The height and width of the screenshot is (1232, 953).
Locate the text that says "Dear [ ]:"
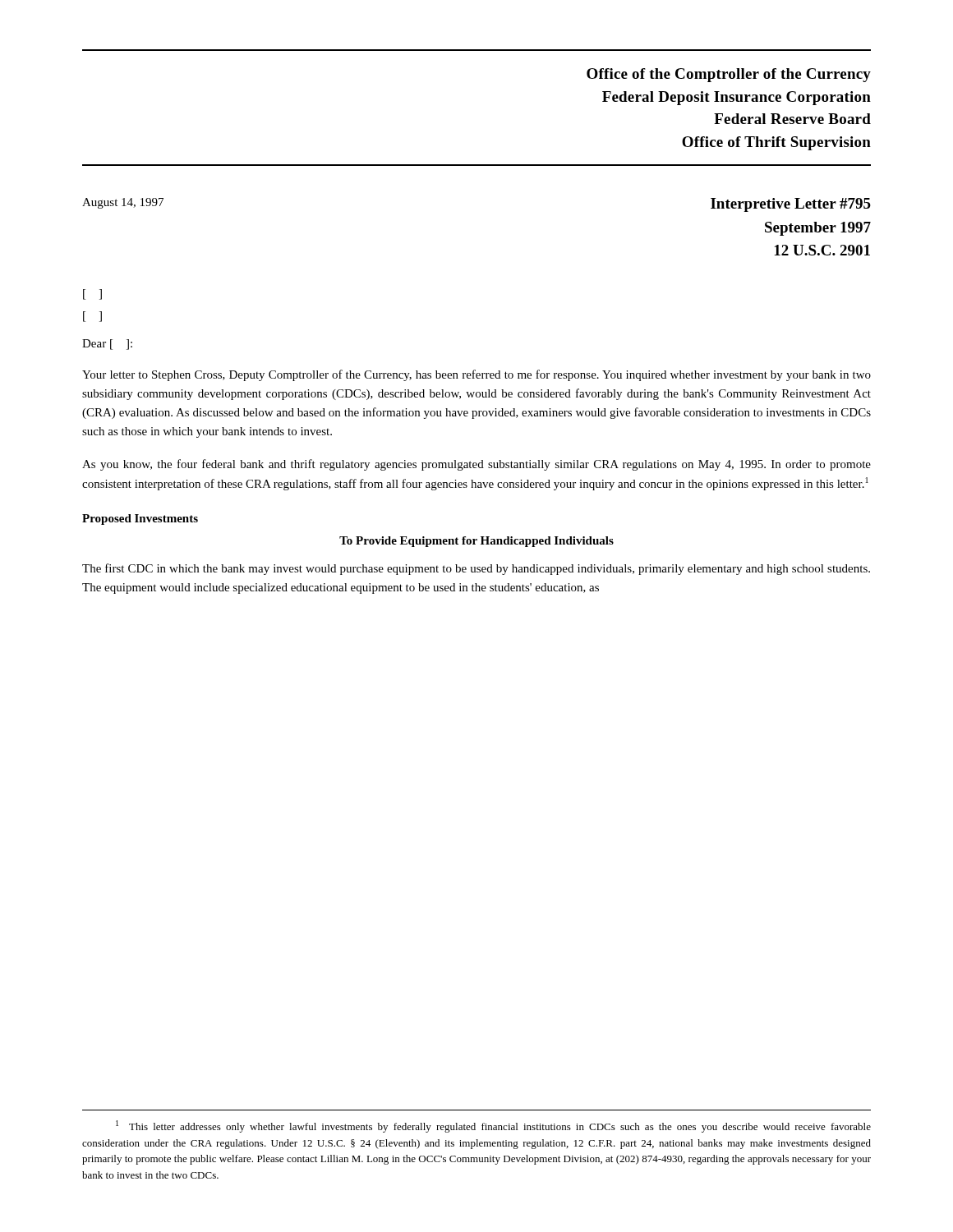tap(108, 343)
